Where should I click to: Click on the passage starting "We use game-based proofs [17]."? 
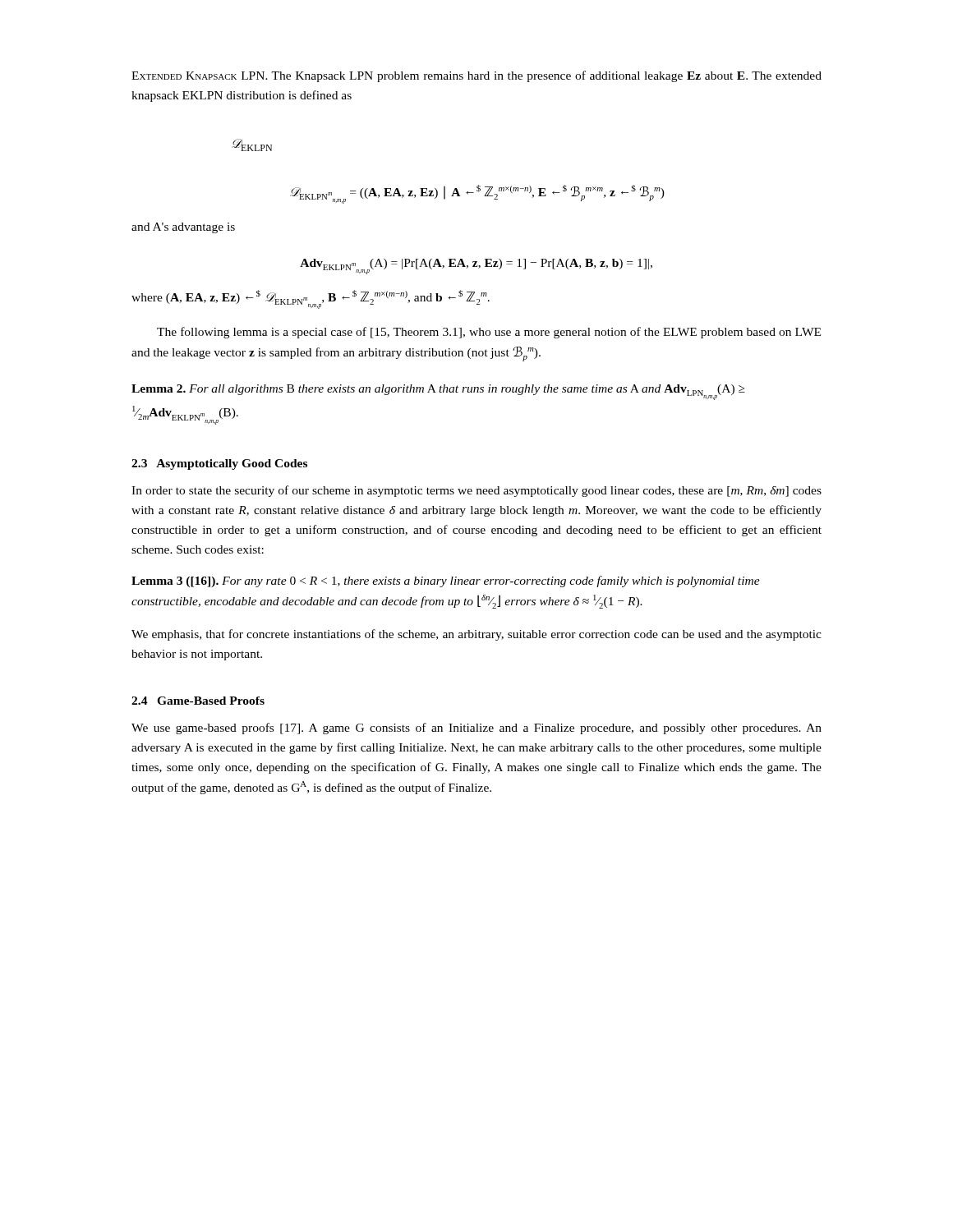coord(476,757)
